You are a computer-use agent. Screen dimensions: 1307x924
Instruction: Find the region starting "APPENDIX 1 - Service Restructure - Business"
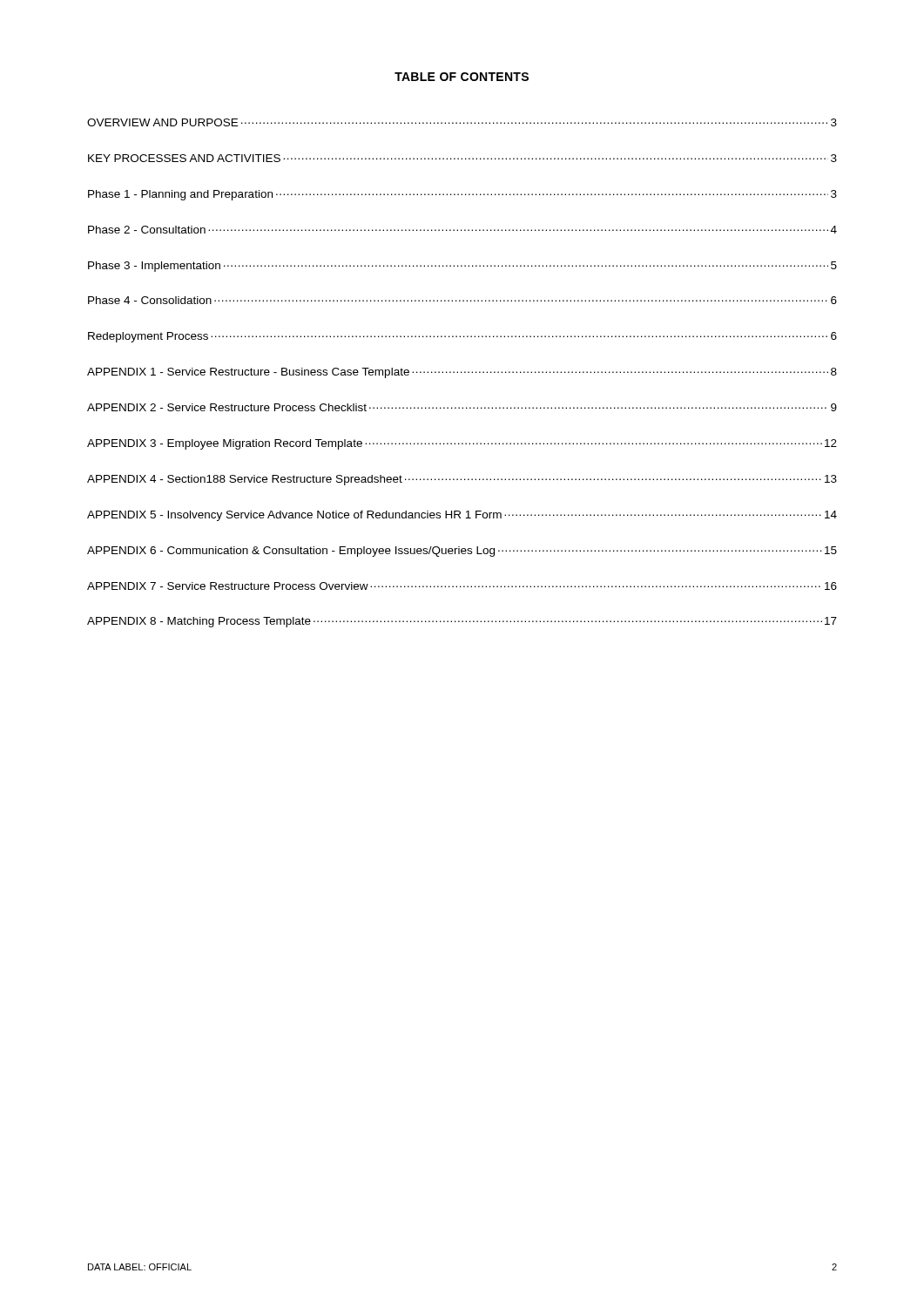click(x=462, y=373)
